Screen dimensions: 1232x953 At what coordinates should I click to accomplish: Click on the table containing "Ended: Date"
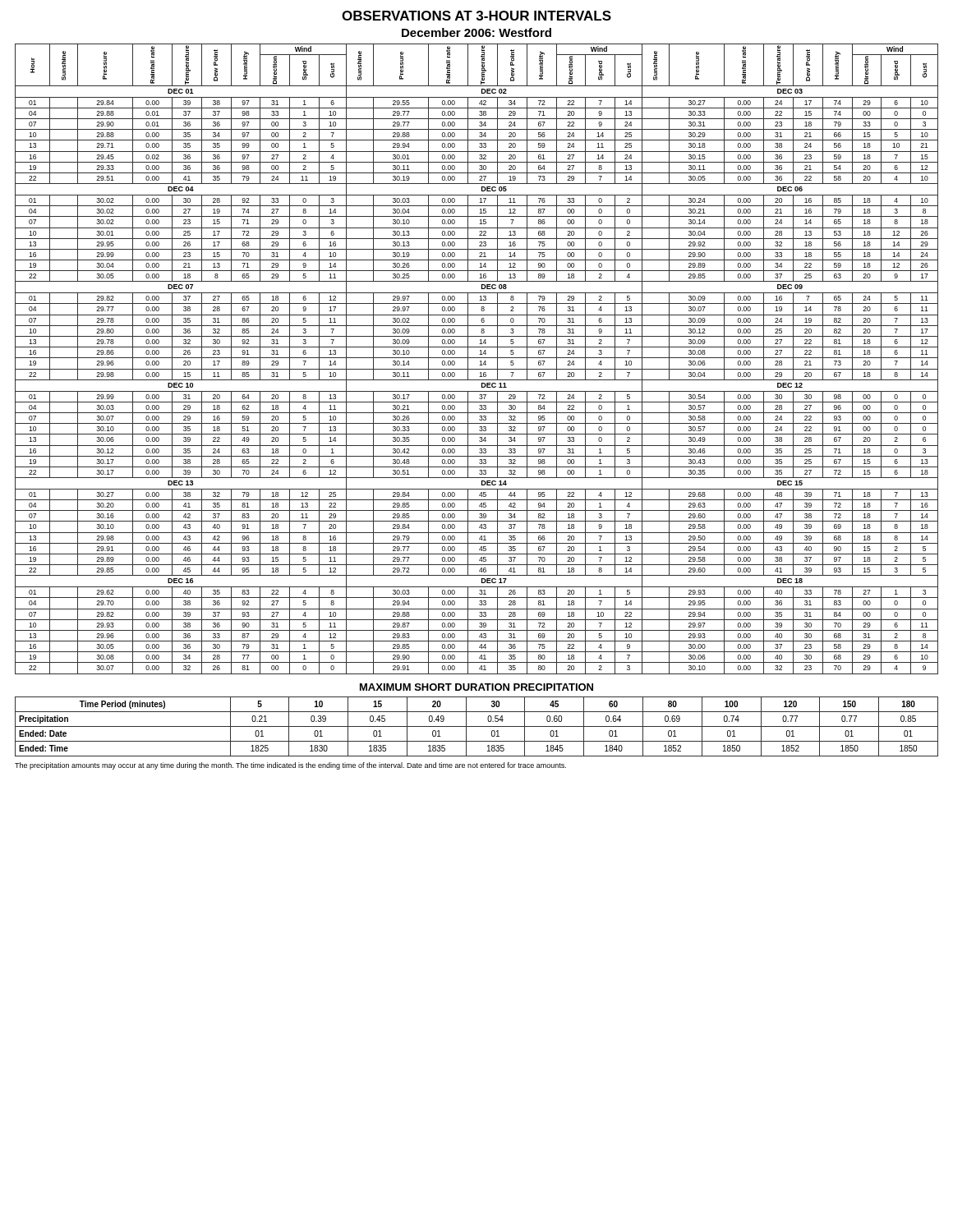[x=476, y=726]
